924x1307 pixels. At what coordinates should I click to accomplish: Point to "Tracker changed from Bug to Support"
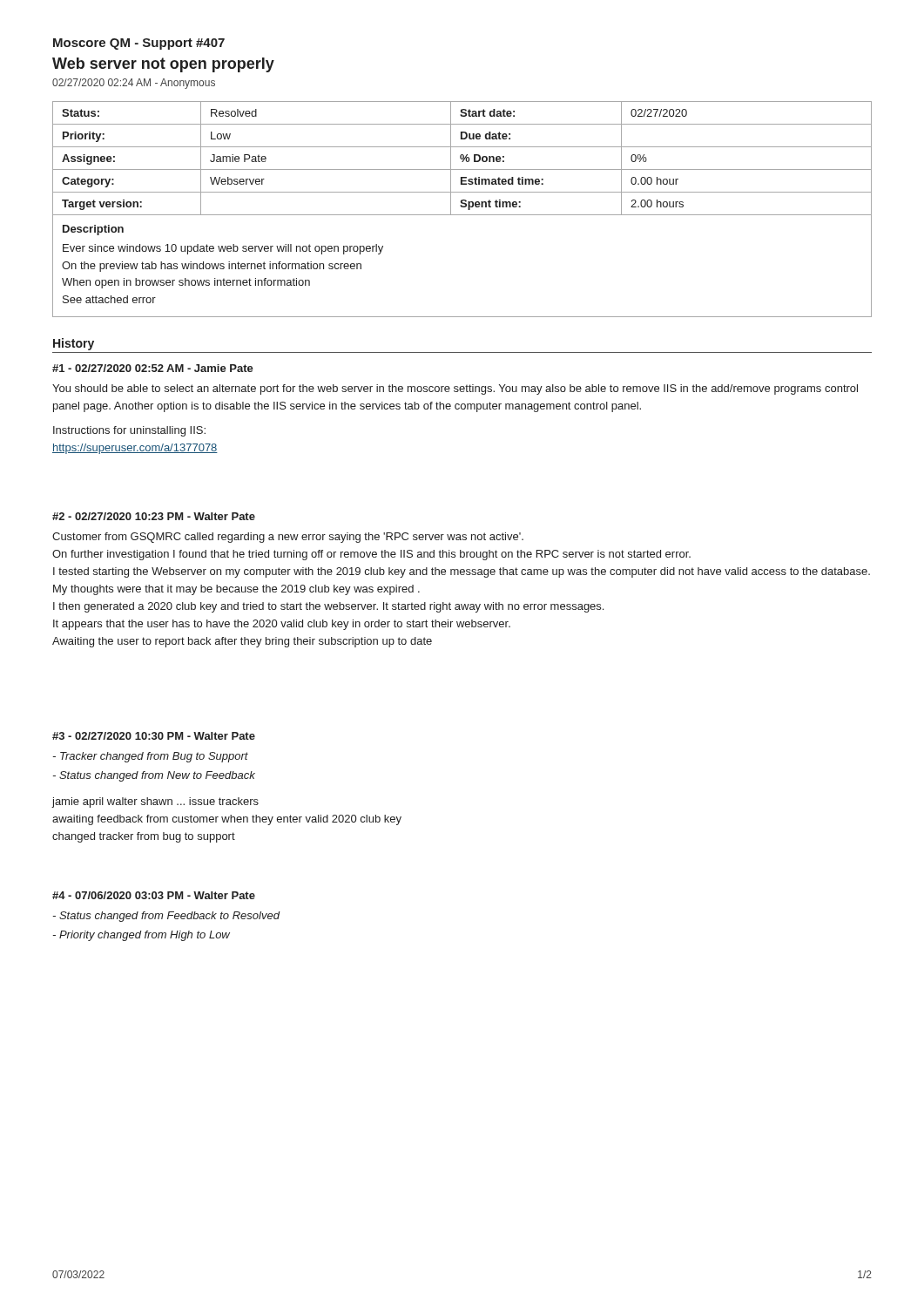(150, 755)
